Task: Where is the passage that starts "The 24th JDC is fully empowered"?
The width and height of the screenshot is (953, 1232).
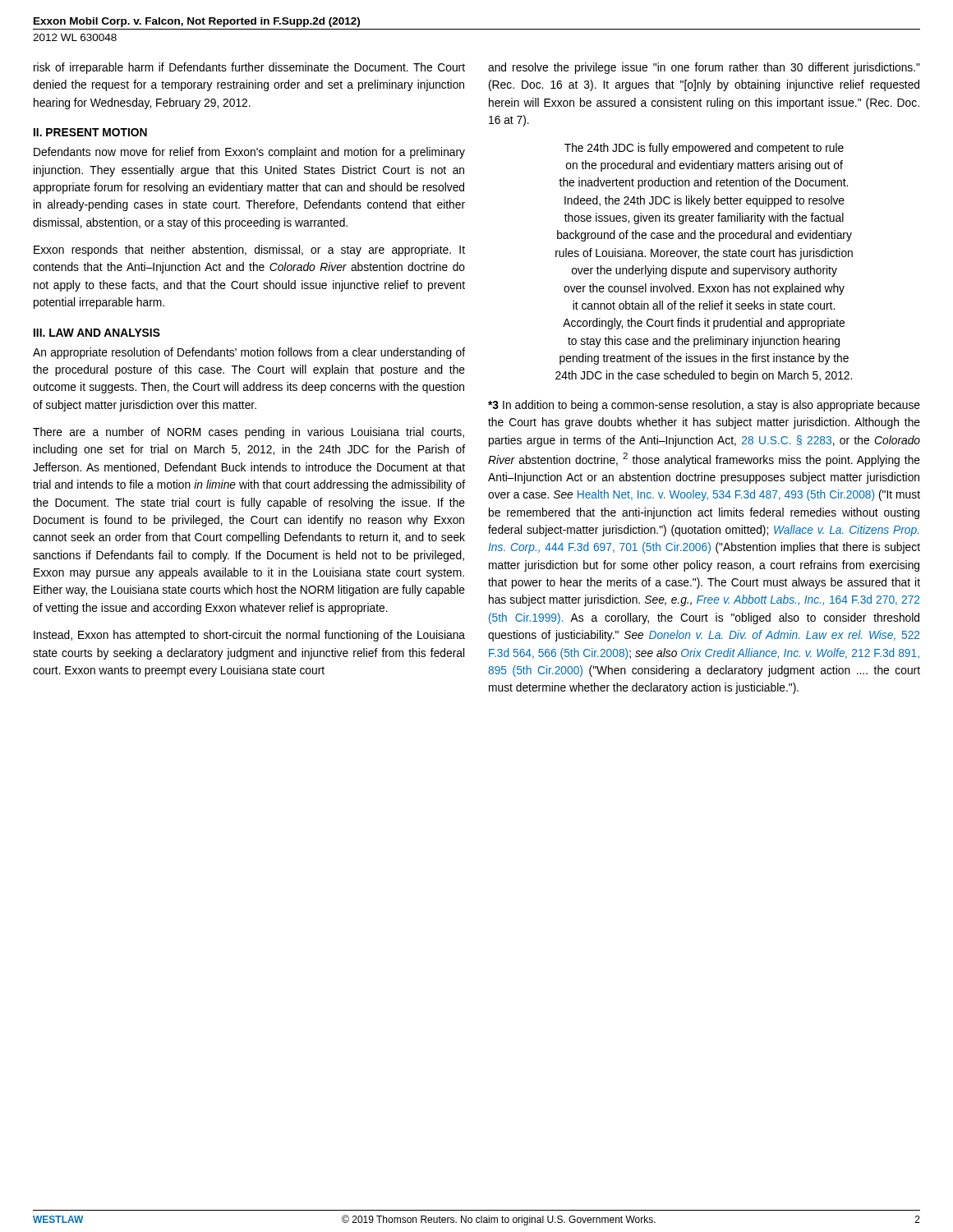Action: tap(704, 262)
